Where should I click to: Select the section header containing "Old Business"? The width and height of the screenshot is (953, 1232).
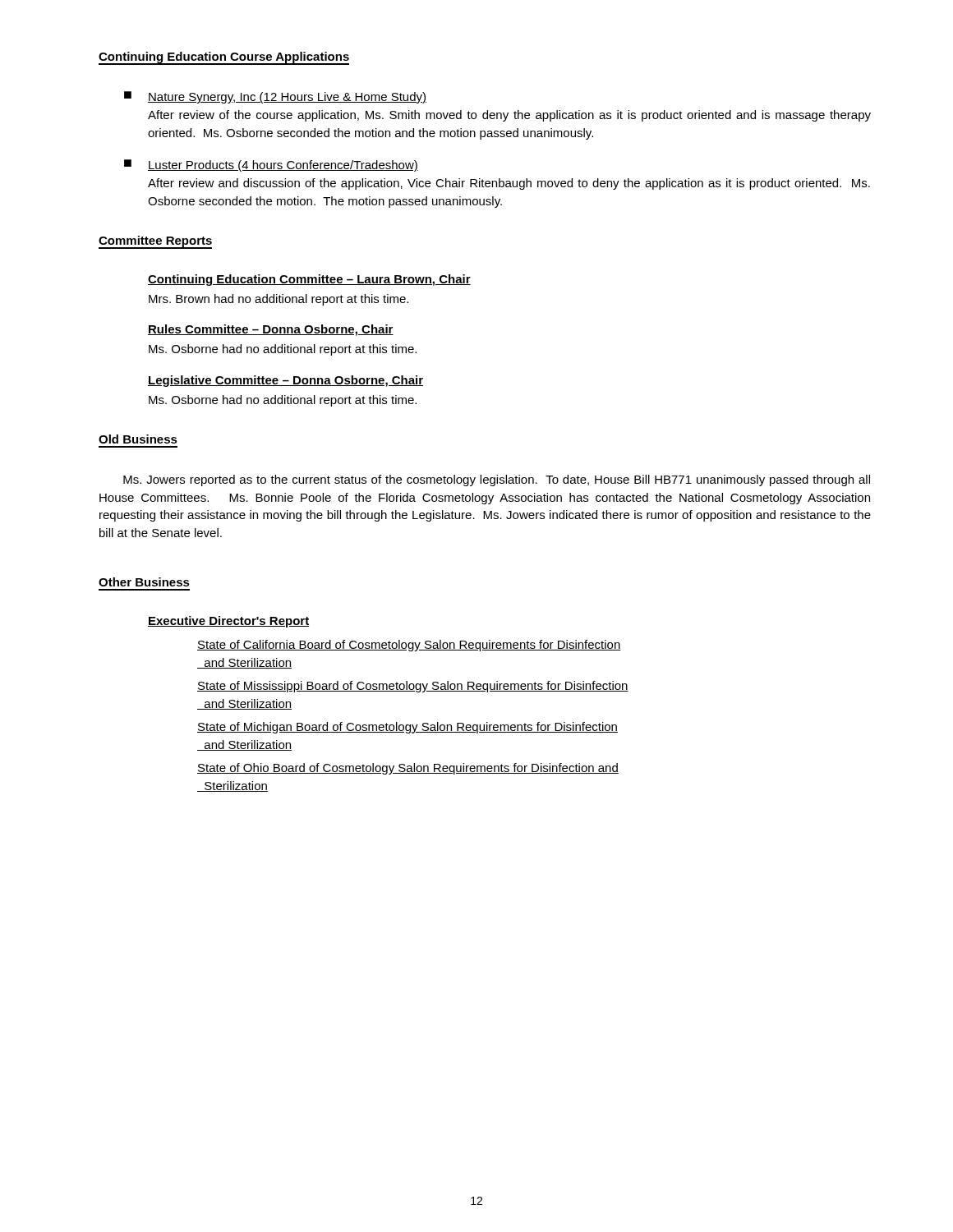pyautogui.click(x=138, y=440)
